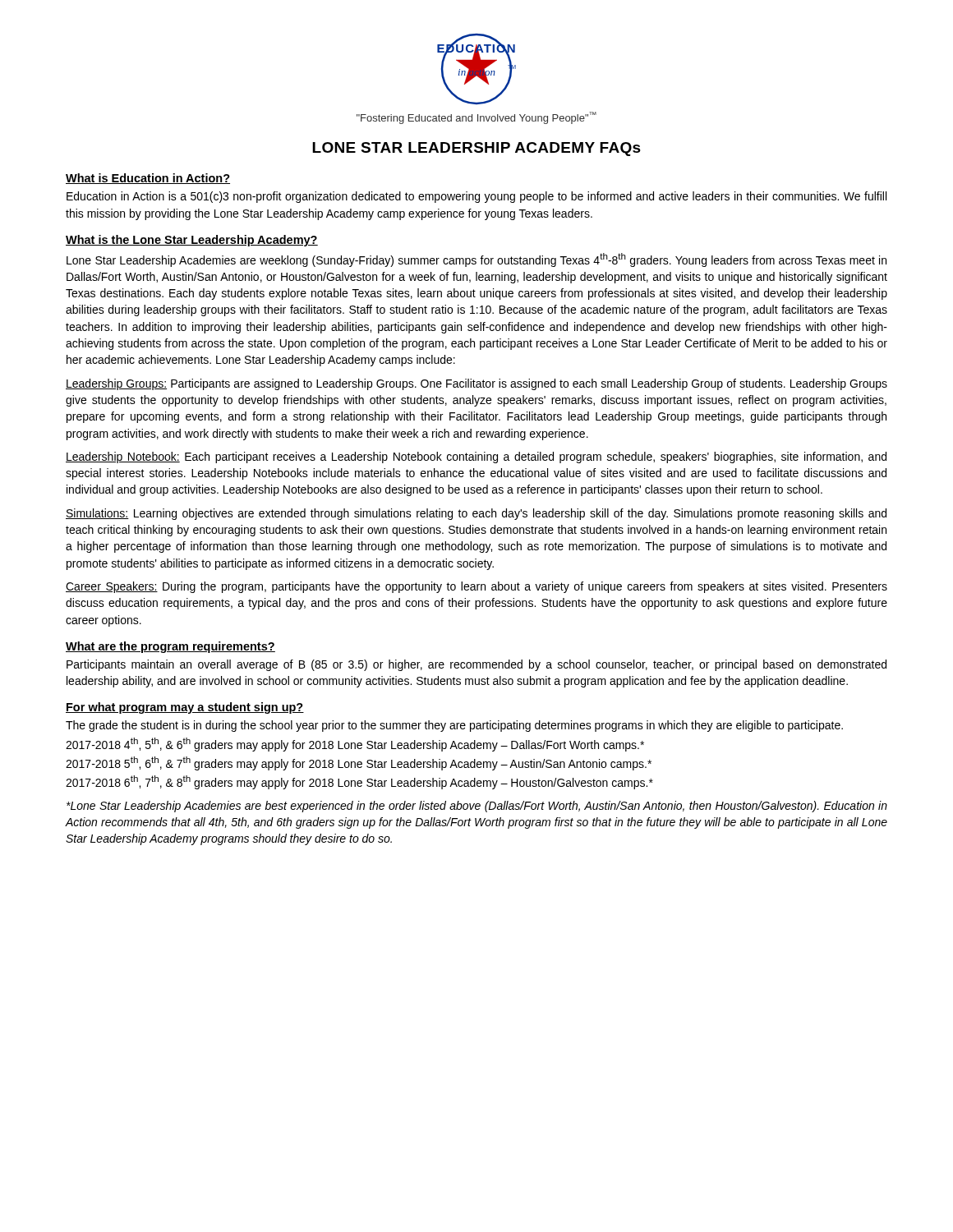
Task: Locate the element starting "What are the"
Action: (x=170, y=646)
